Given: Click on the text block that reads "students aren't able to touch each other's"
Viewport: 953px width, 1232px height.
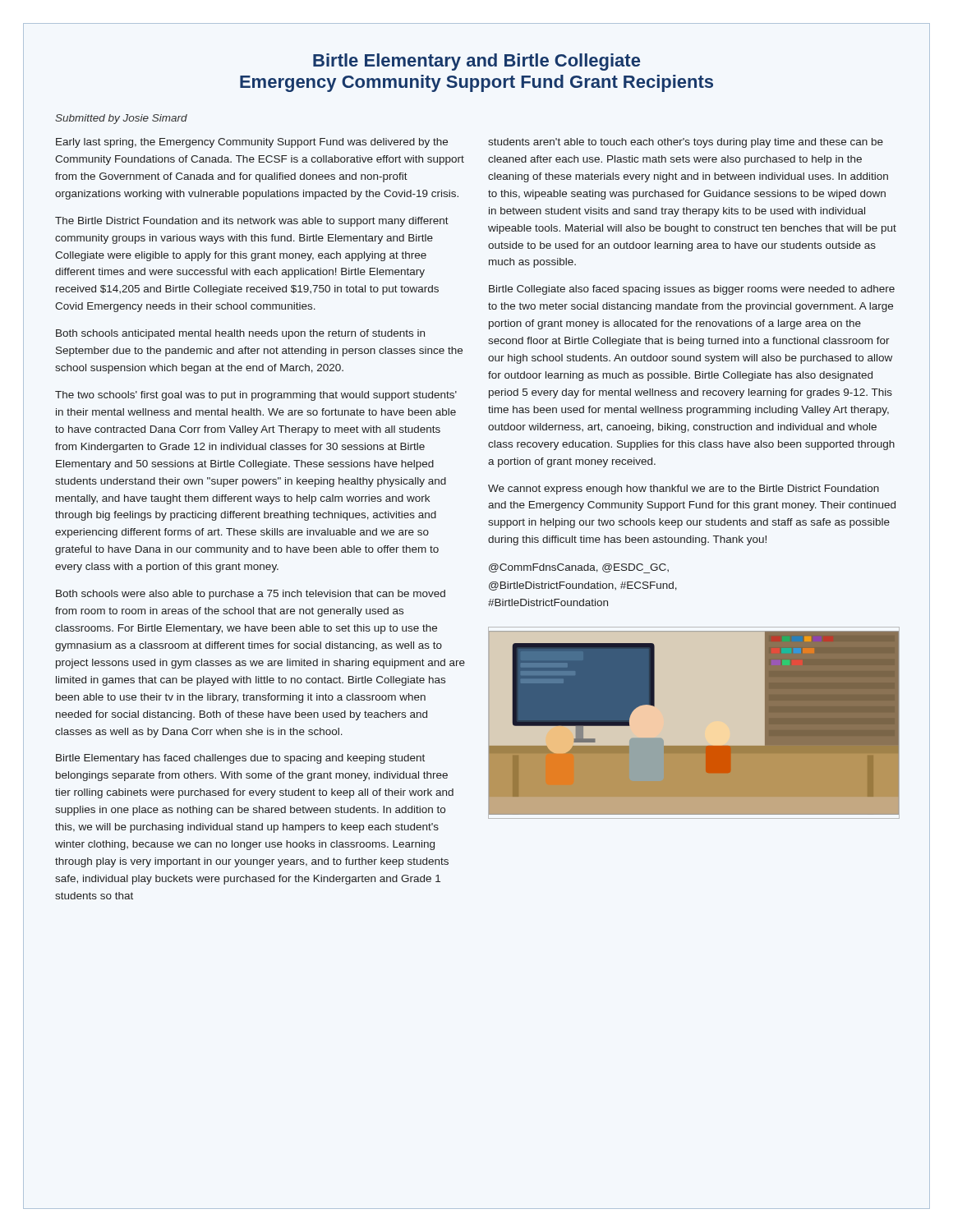Looking at the screenshot, I should (693, 203).
